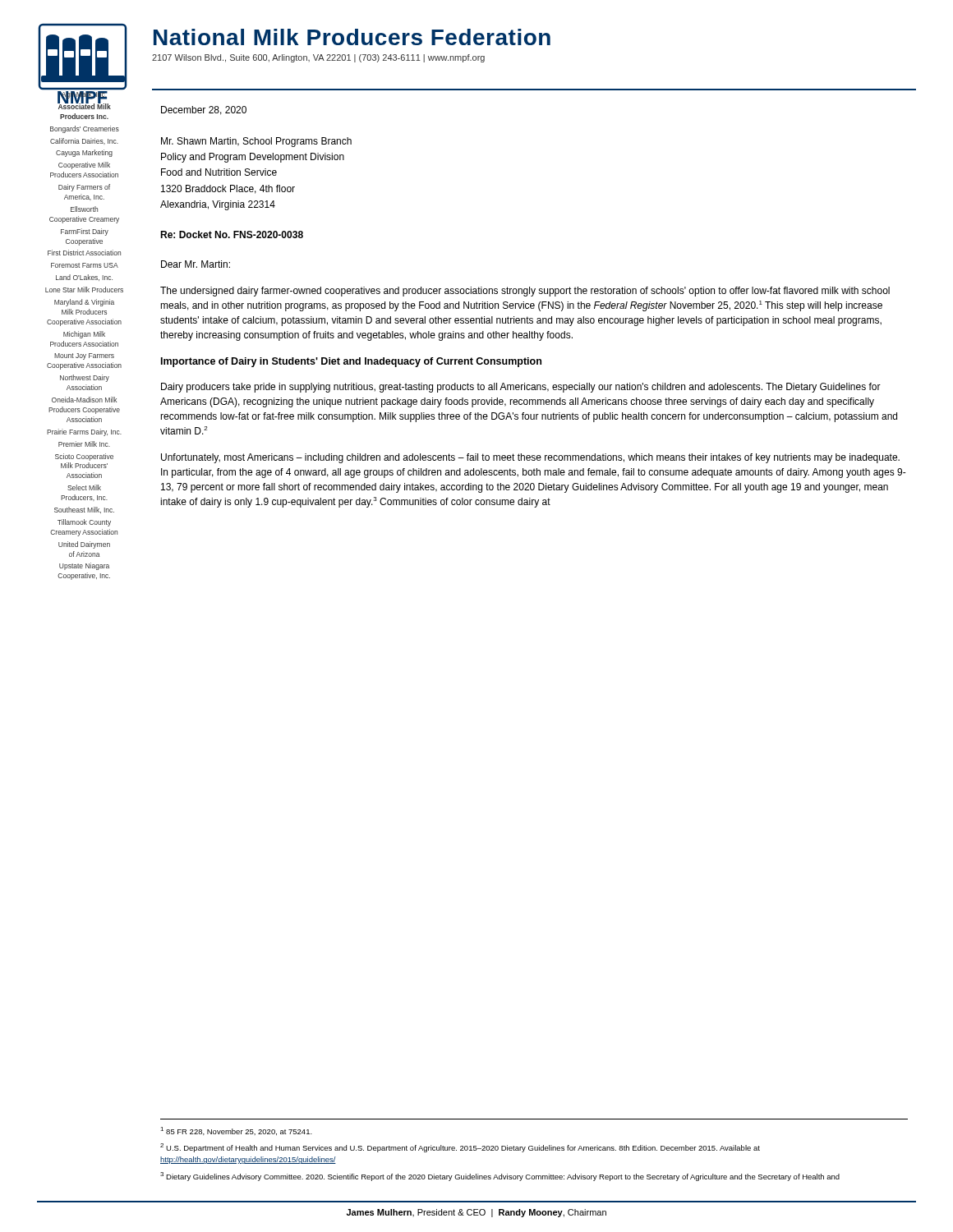Locate the text "Southeast Milk, Inc."
Image resolution: width=953 pixels, height=1232 pixels.
[x=84, y=510]
